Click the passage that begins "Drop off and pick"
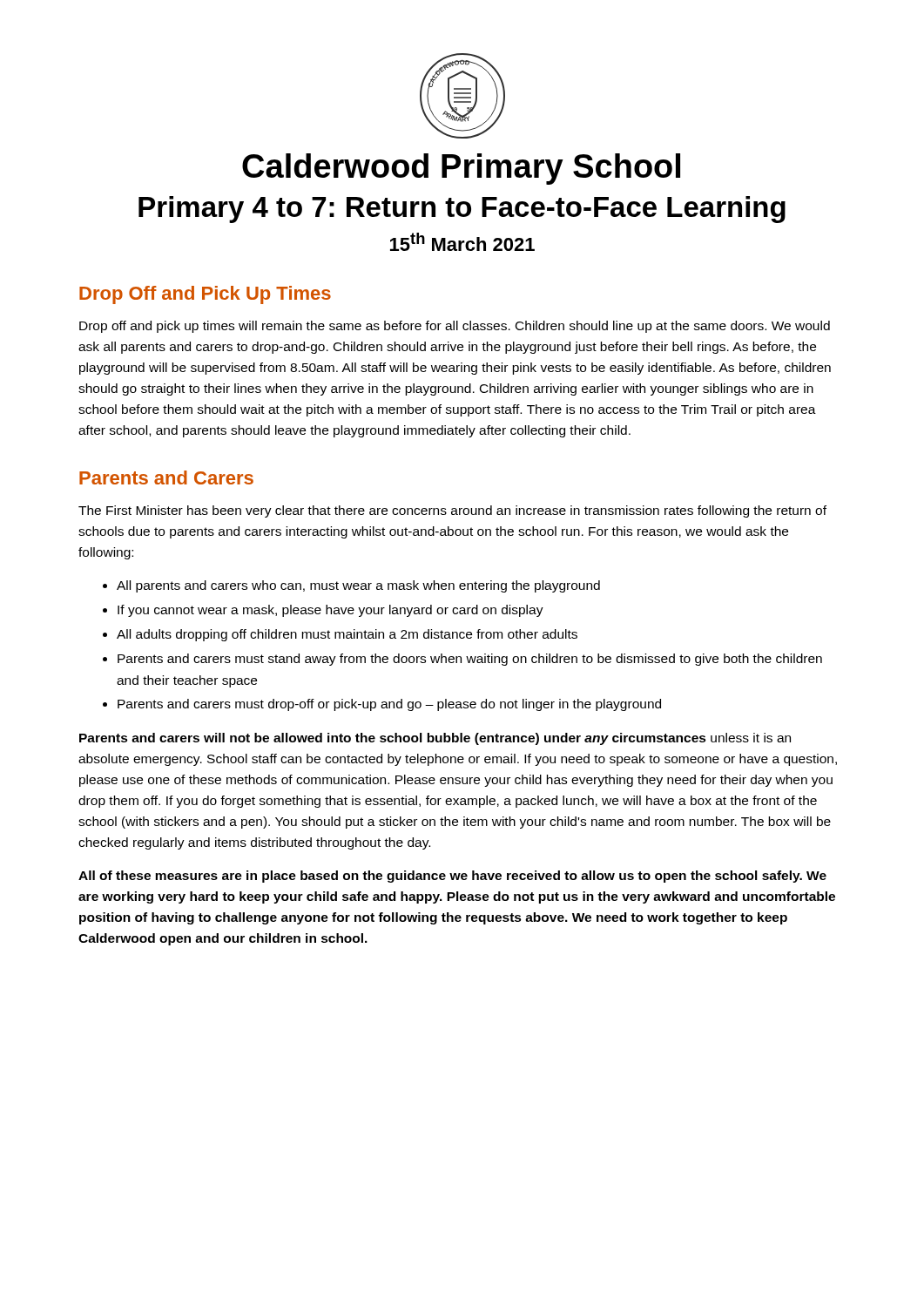 [455, 378]
